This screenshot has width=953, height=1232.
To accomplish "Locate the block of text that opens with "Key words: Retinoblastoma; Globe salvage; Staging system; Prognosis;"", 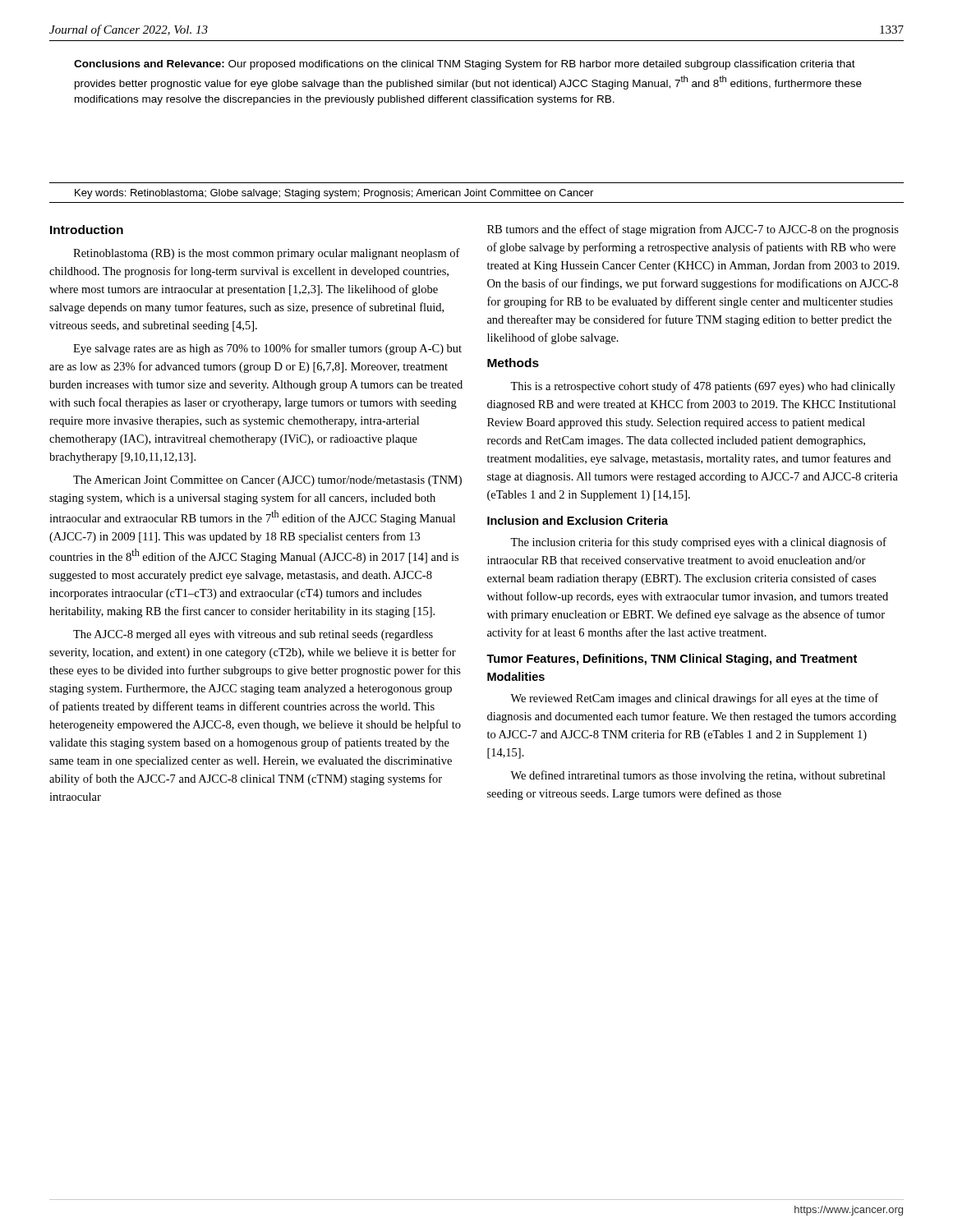I will [334, 193].
